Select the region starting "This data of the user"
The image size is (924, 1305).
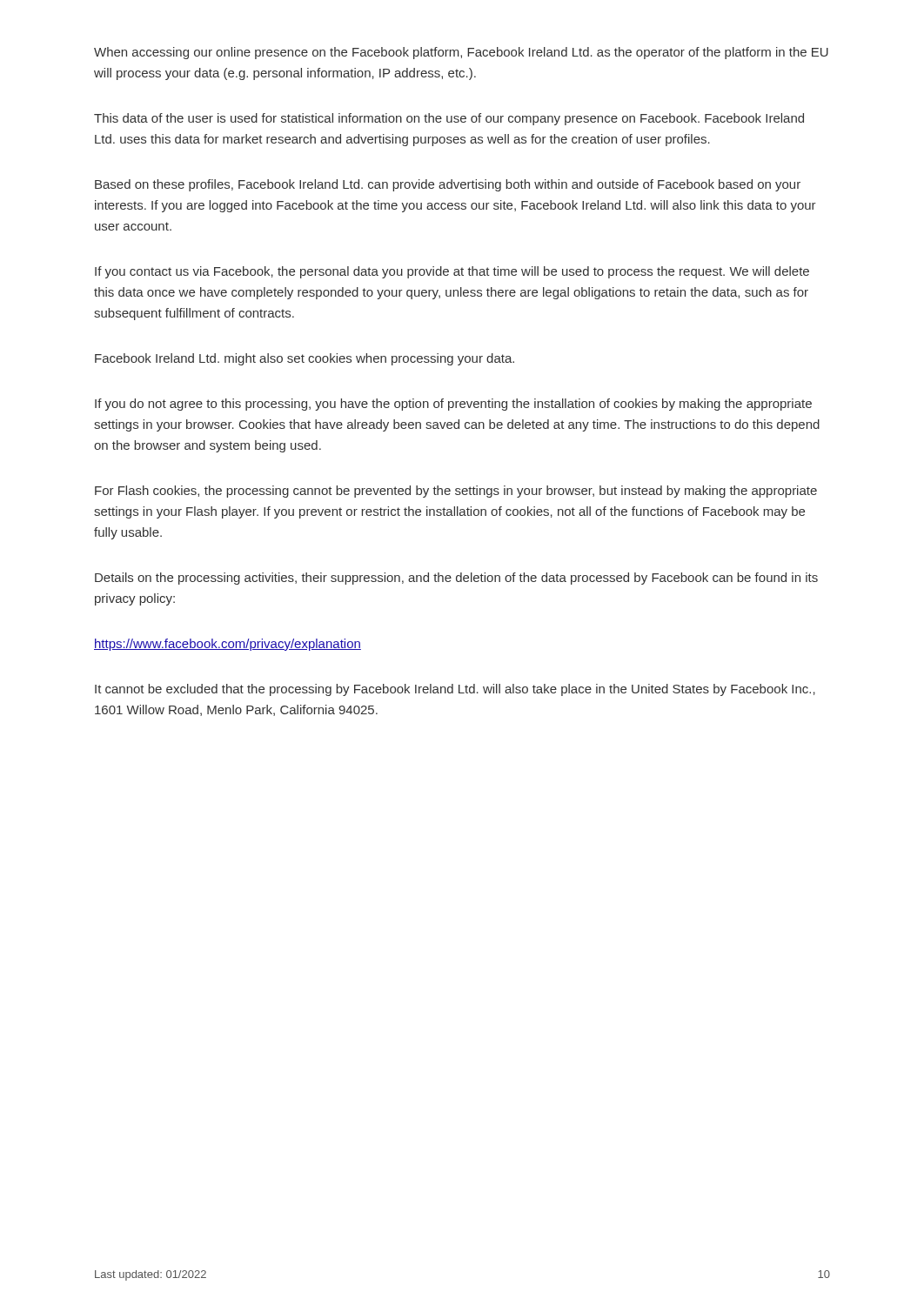click(x=449, y=128)
